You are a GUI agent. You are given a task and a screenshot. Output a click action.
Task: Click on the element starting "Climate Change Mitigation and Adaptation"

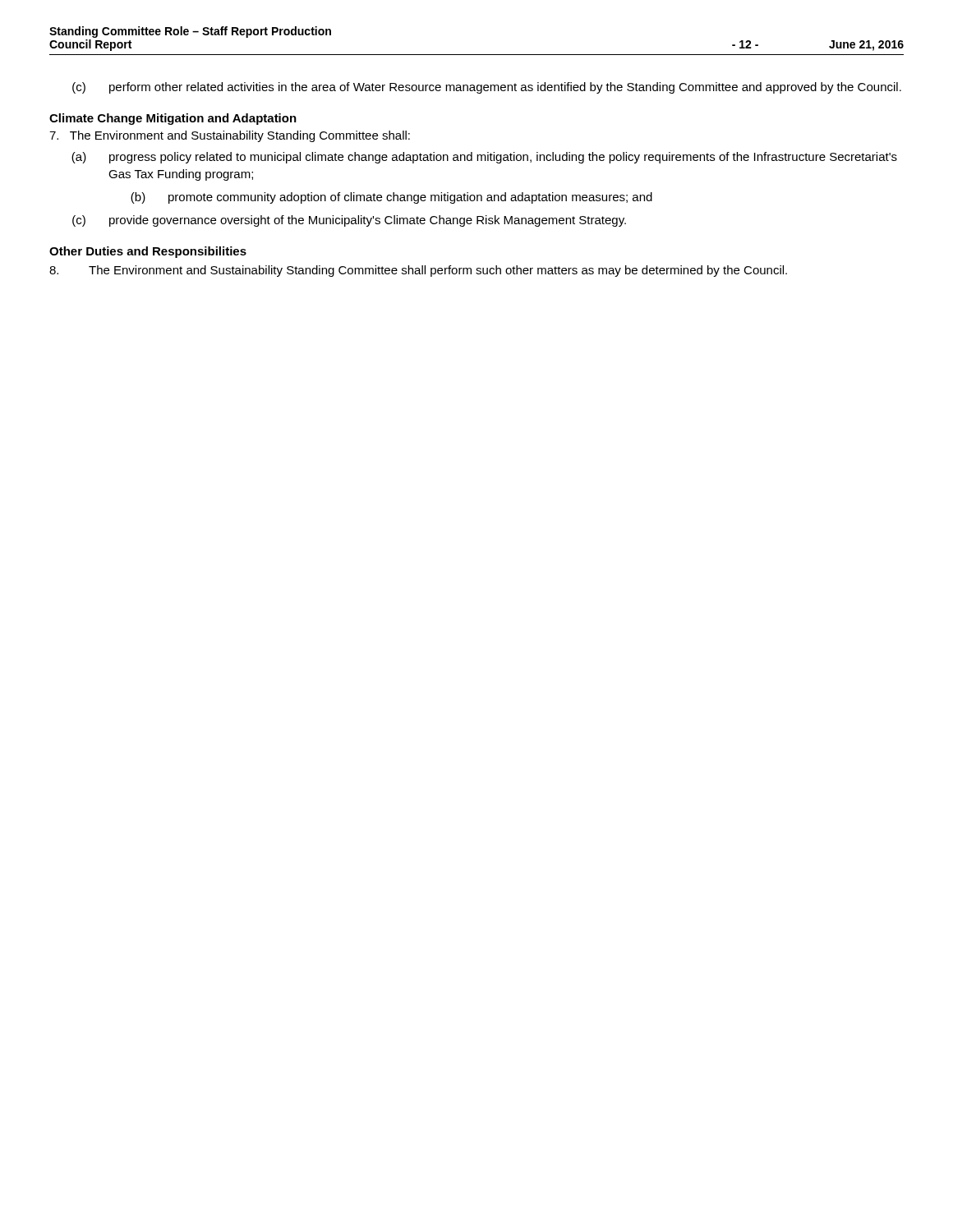[x=173, y=118]
